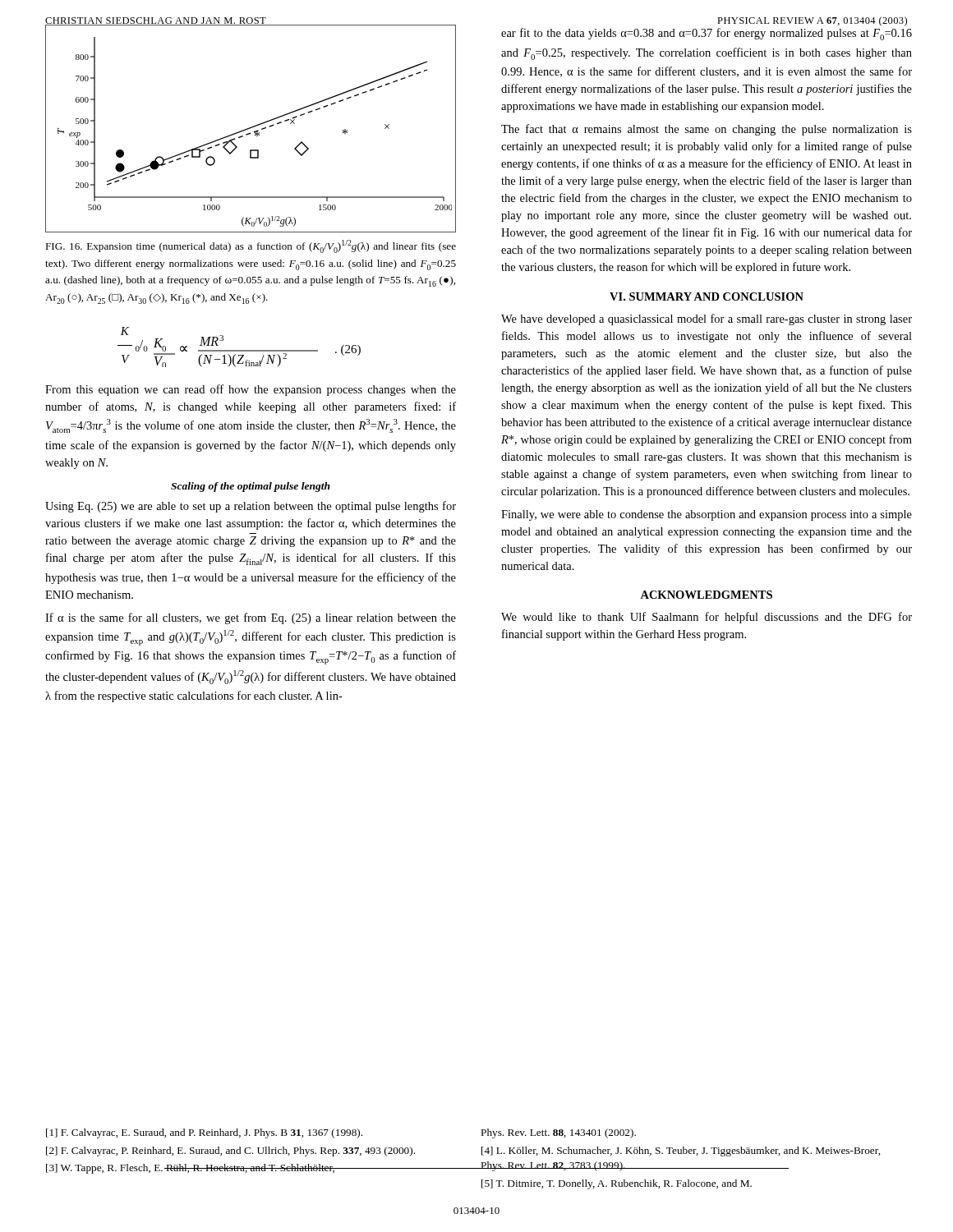Select the list item that says "[3] W. Tappe, R. Flesch,"
Screen dimensions: 1232x953
[x=190, y=1168]
